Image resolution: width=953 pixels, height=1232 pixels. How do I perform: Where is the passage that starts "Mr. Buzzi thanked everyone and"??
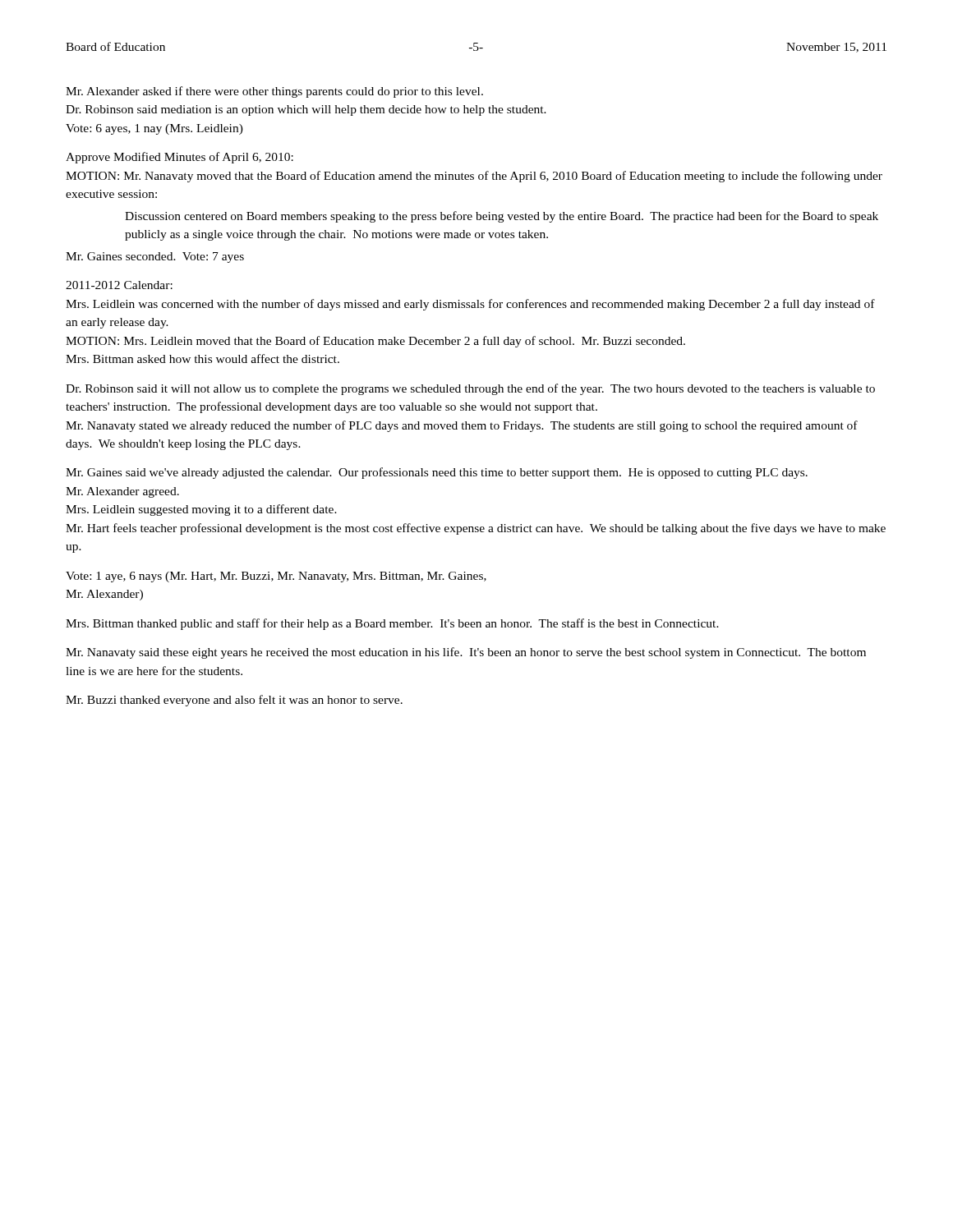click(x=234, y=701)
